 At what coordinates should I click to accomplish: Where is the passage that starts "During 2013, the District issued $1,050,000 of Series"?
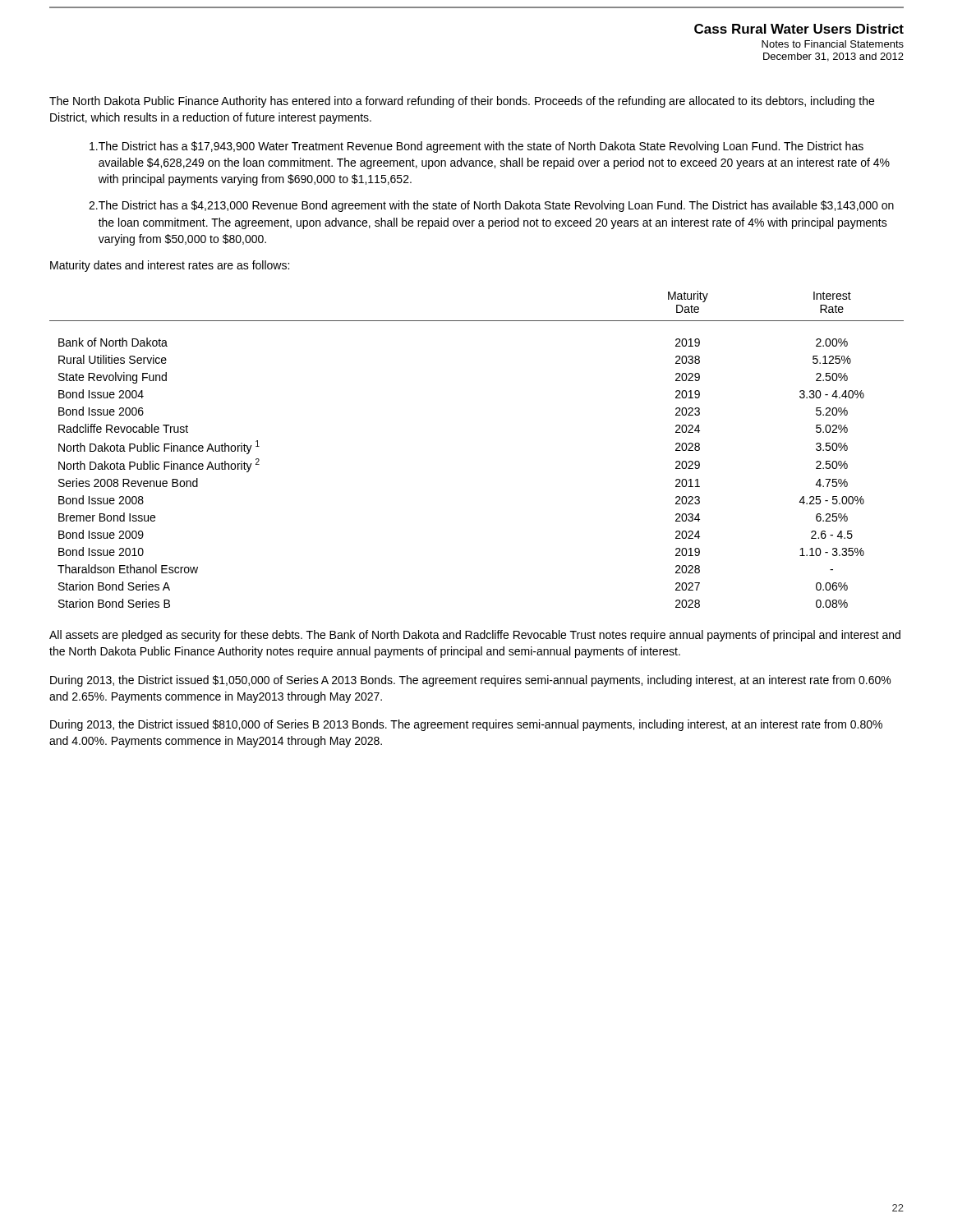coord(470,688)
